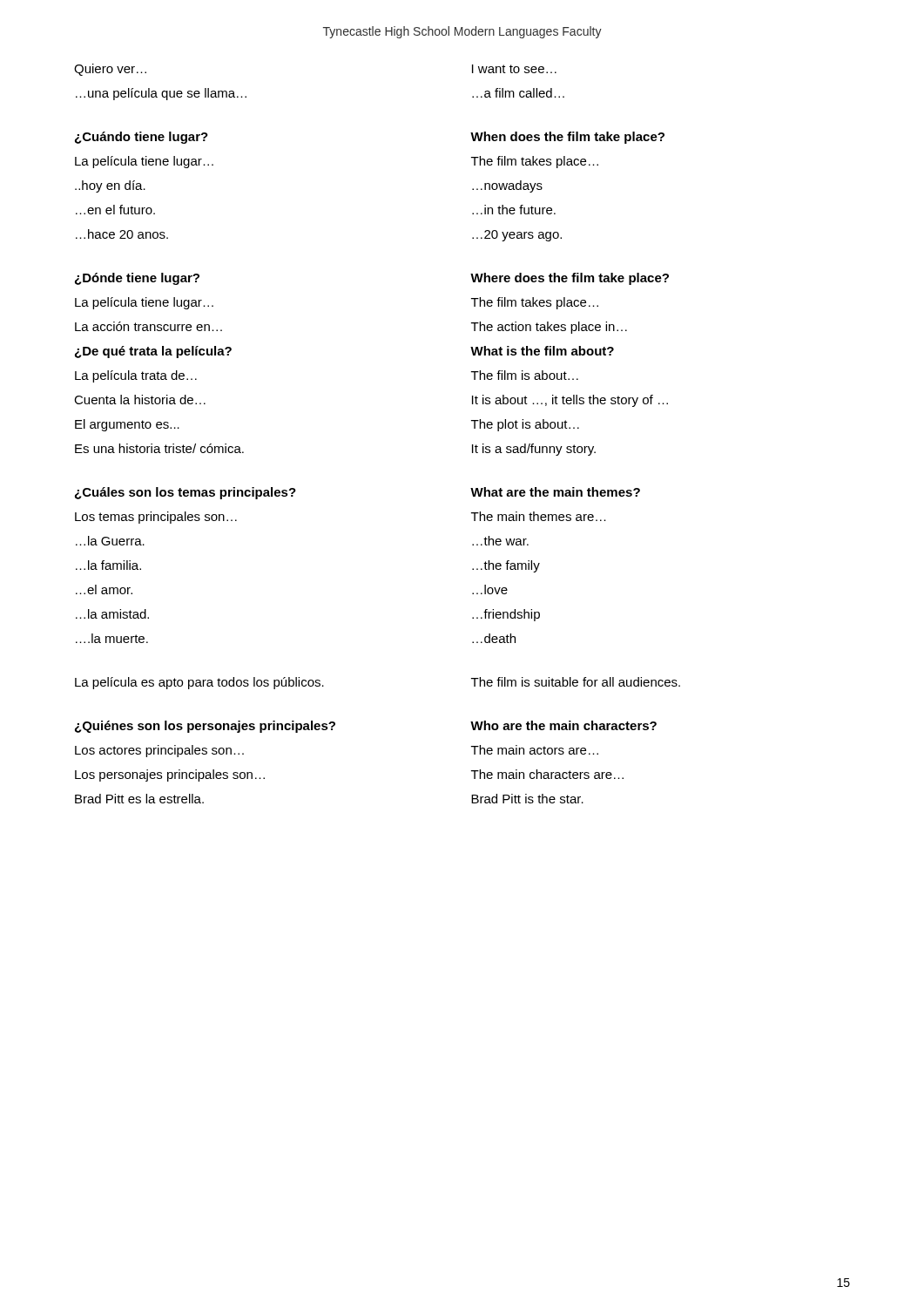Locate the block of text that opens with "Los actores principales"
924x1307 pixels.
pyautogui.click(x=159, y=751)
